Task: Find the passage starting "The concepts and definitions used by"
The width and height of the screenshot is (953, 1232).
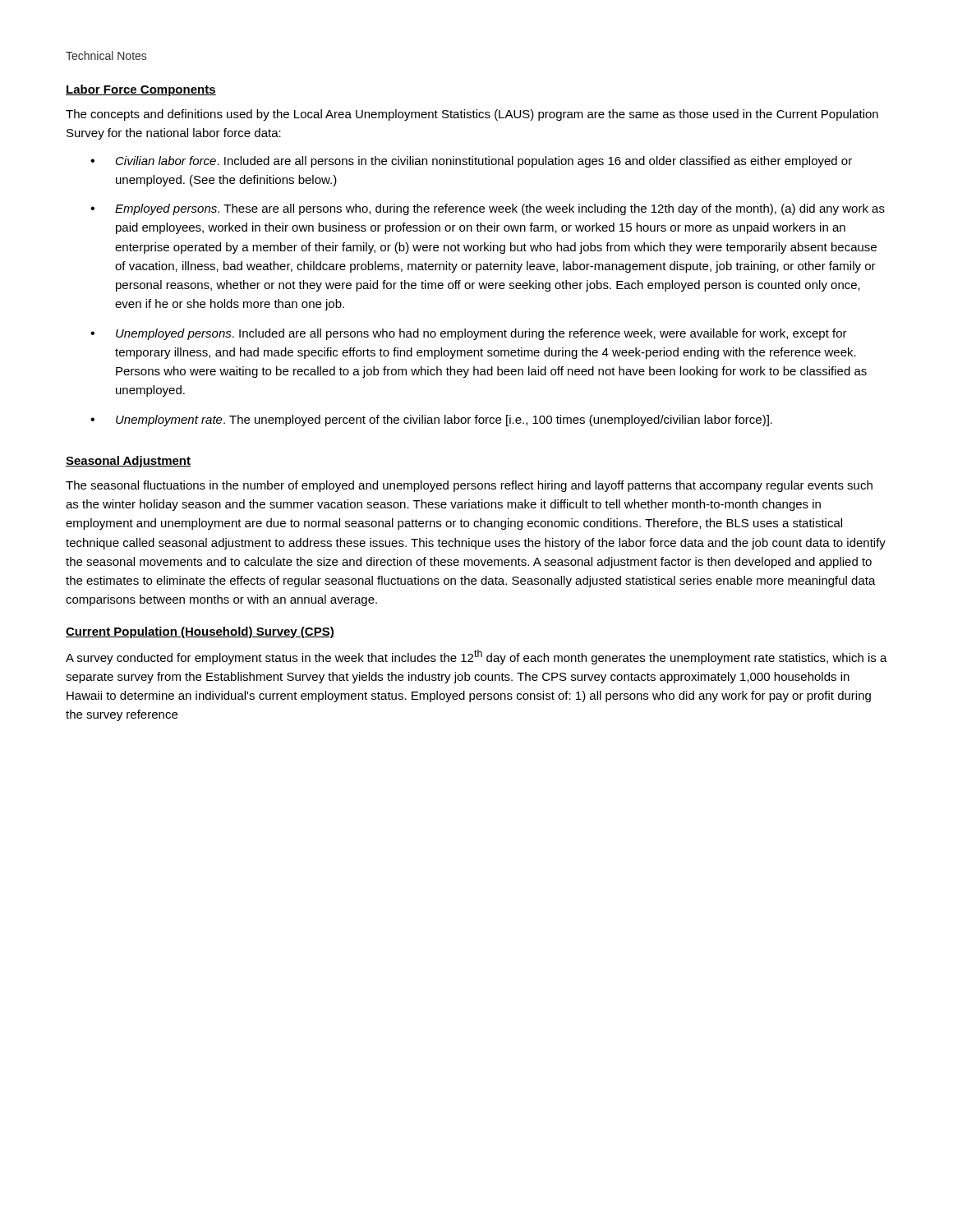Action: (x=472, y=123)
